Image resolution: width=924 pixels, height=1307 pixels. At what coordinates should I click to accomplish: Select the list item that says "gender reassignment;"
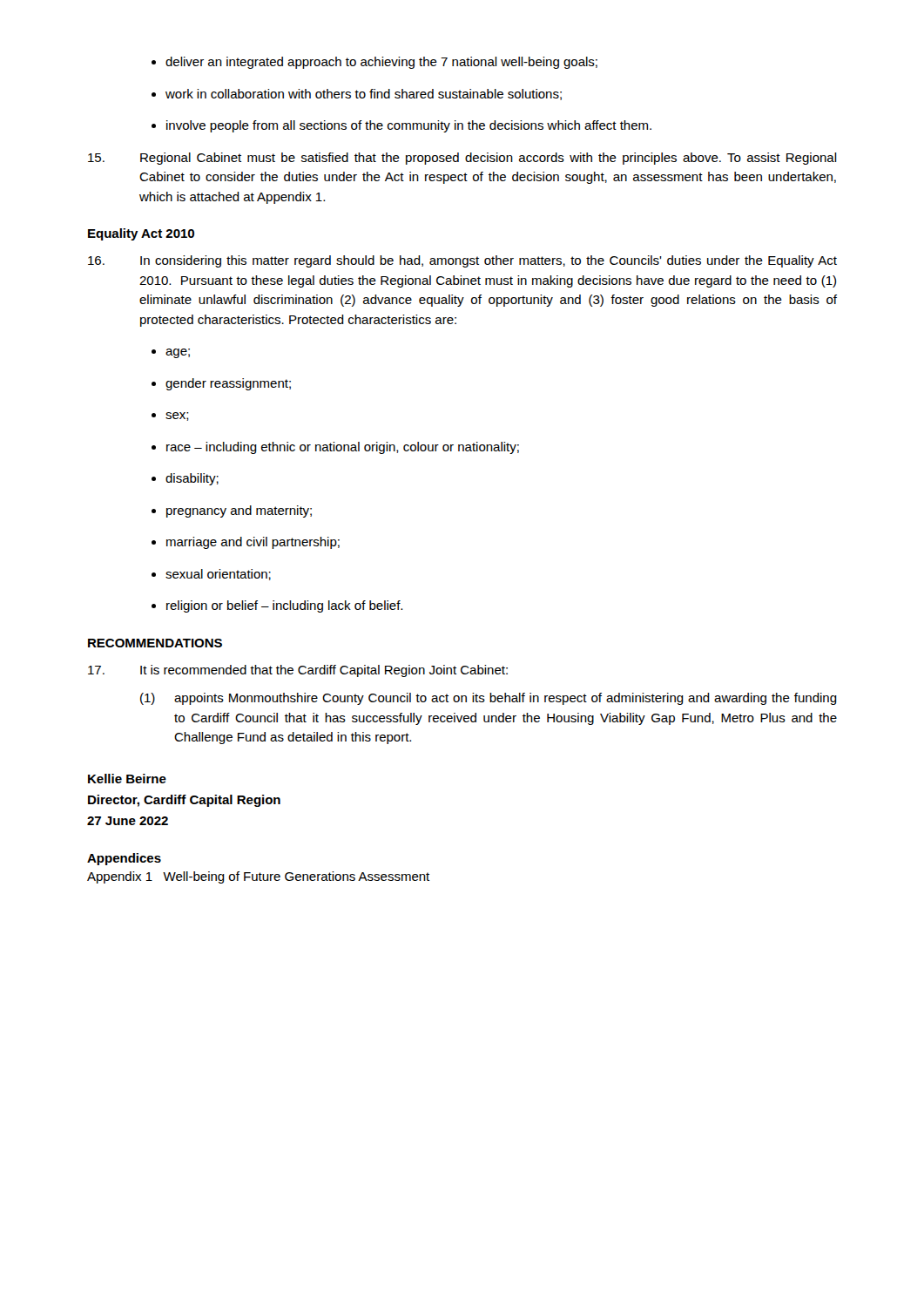(x=221, y=384)
